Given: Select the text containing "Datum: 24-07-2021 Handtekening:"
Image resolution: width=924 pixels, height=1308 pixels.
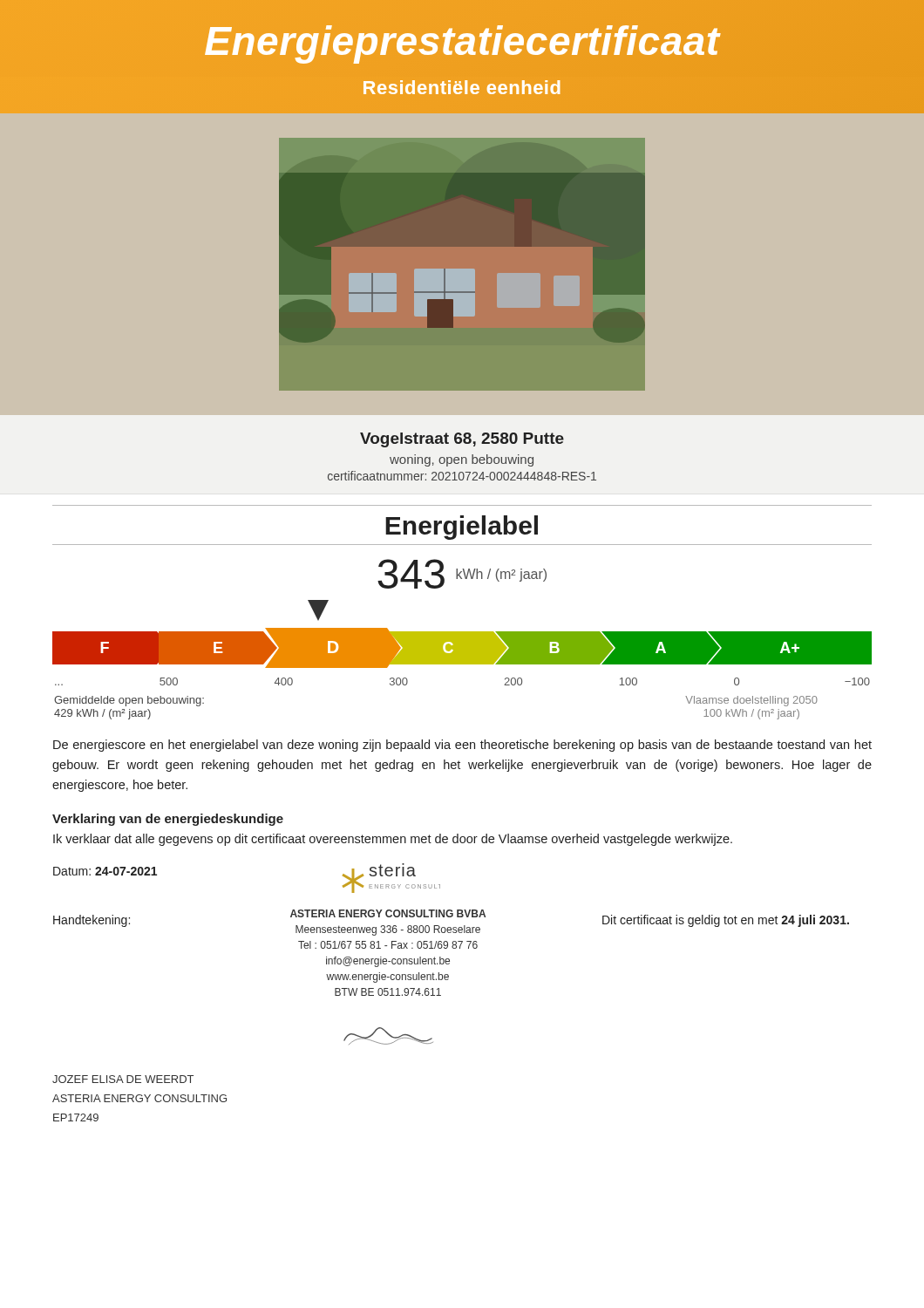Looking at the screenshot, I should pyautogui.click(x=105, y=871).
